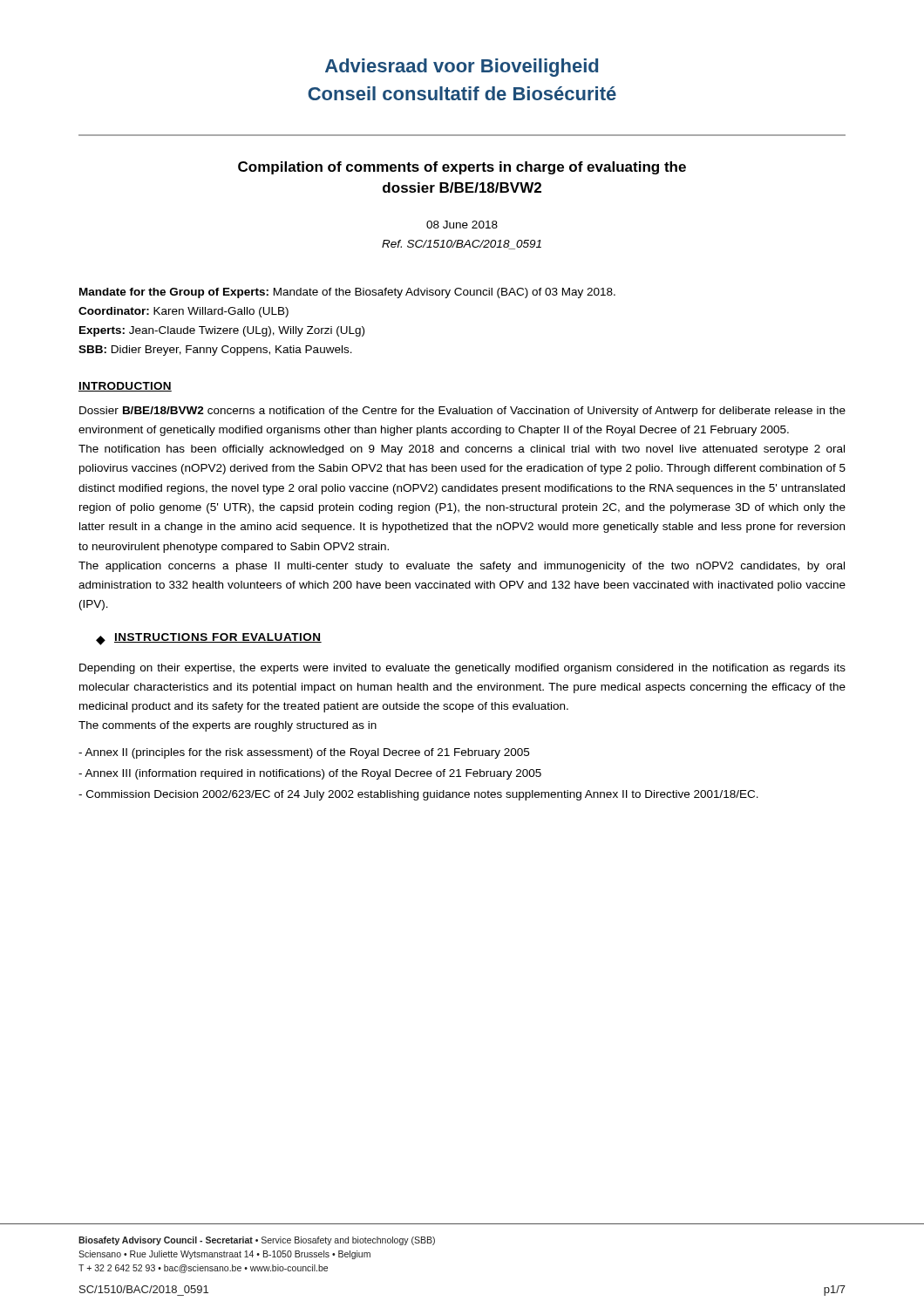This screenshot has width=924, height=1308.
Task: Find the text block starting "08 June 2018 Ref. SC/1510/BAC/2018_0591"
Action: 462,234
